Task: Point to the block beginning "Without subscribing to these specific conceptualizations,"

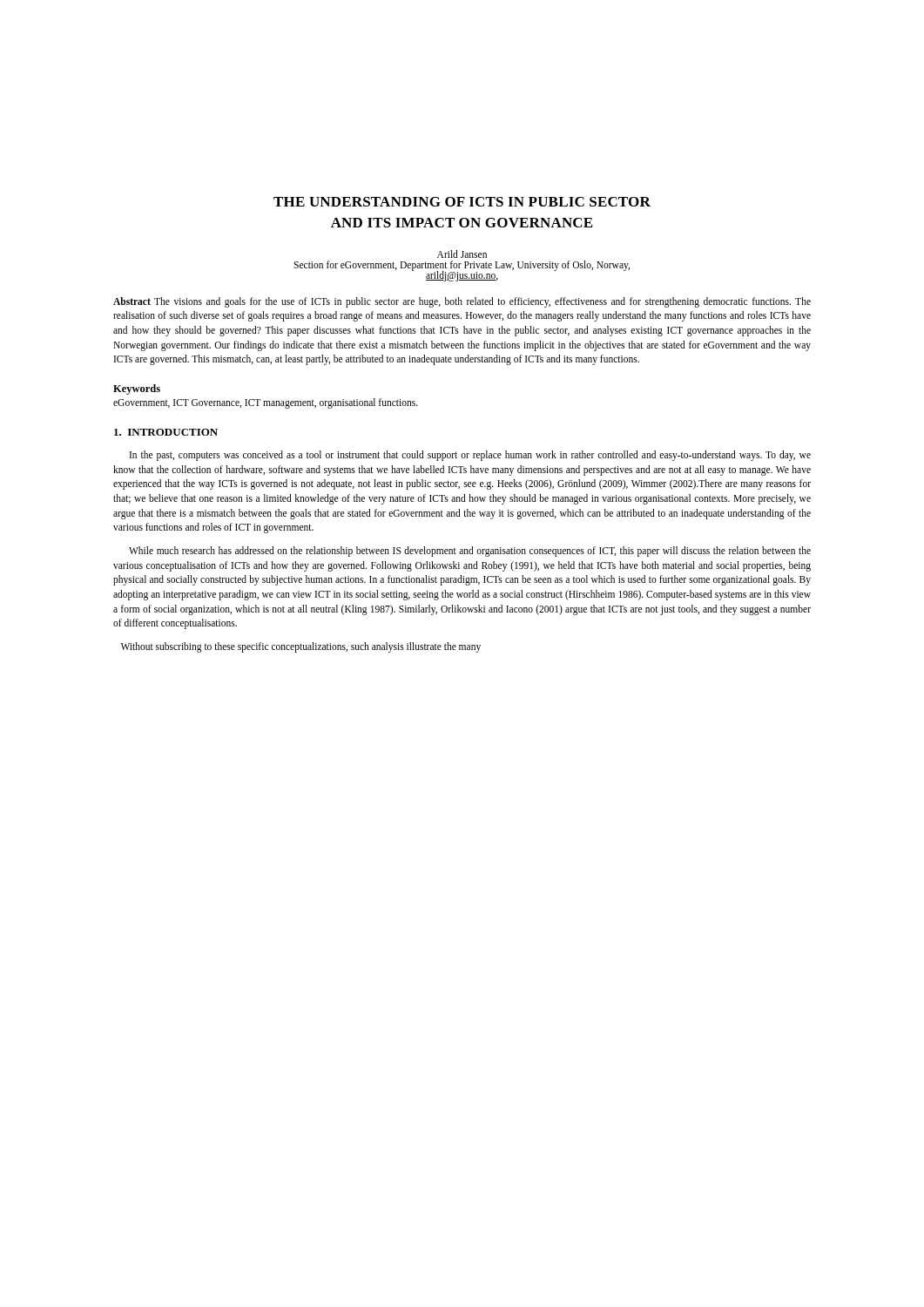Action: tap(297, 647)
